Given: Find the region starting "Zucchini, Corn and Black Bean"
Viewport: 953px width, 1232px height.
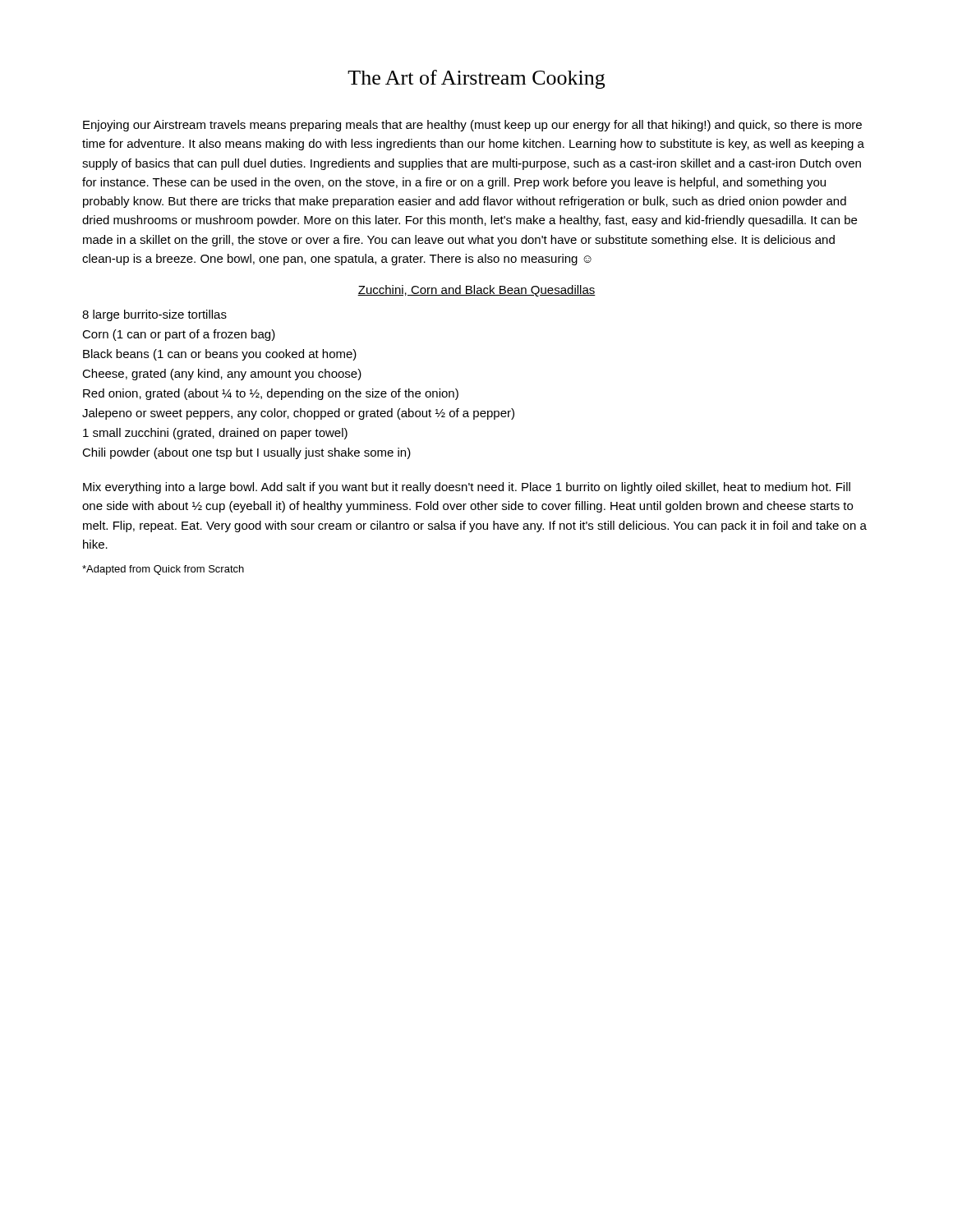Looking at the screenshot, I should click(476, 290).
